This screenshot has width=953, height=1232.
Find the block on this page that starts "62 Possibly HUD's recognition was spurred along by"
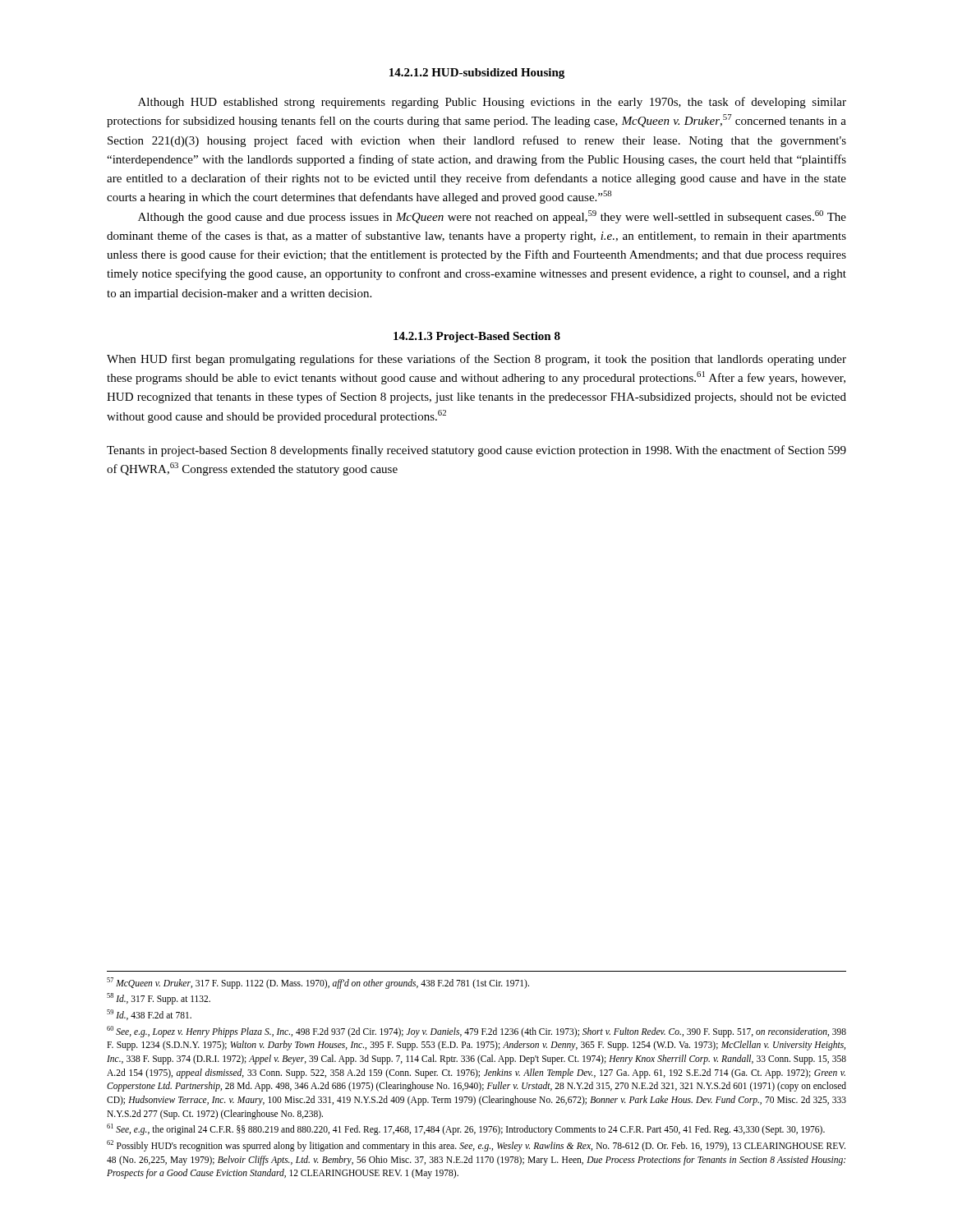476,1159
